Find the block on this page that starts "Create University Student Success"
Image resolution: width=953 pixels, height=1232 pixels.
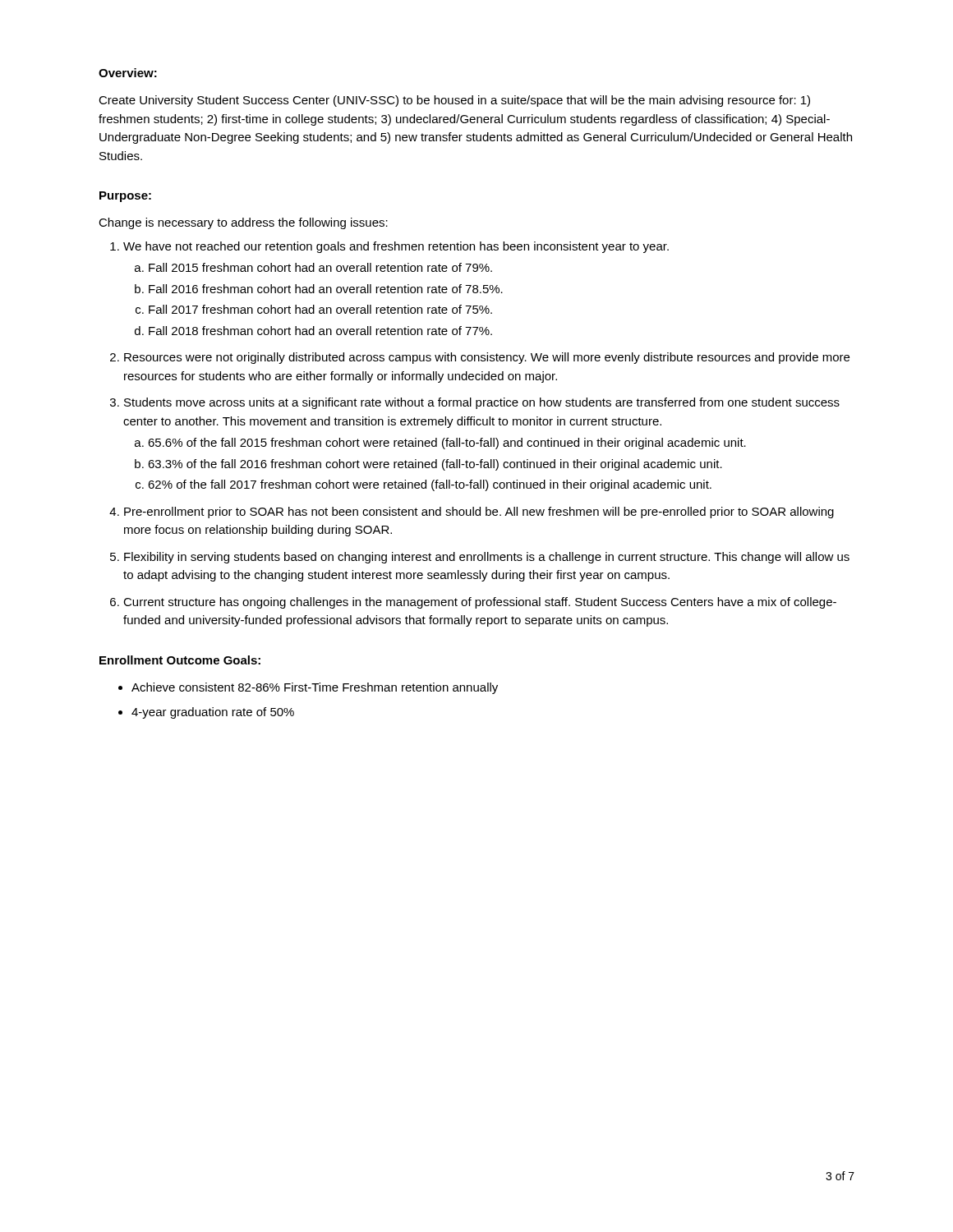click(x=476, y=128)
